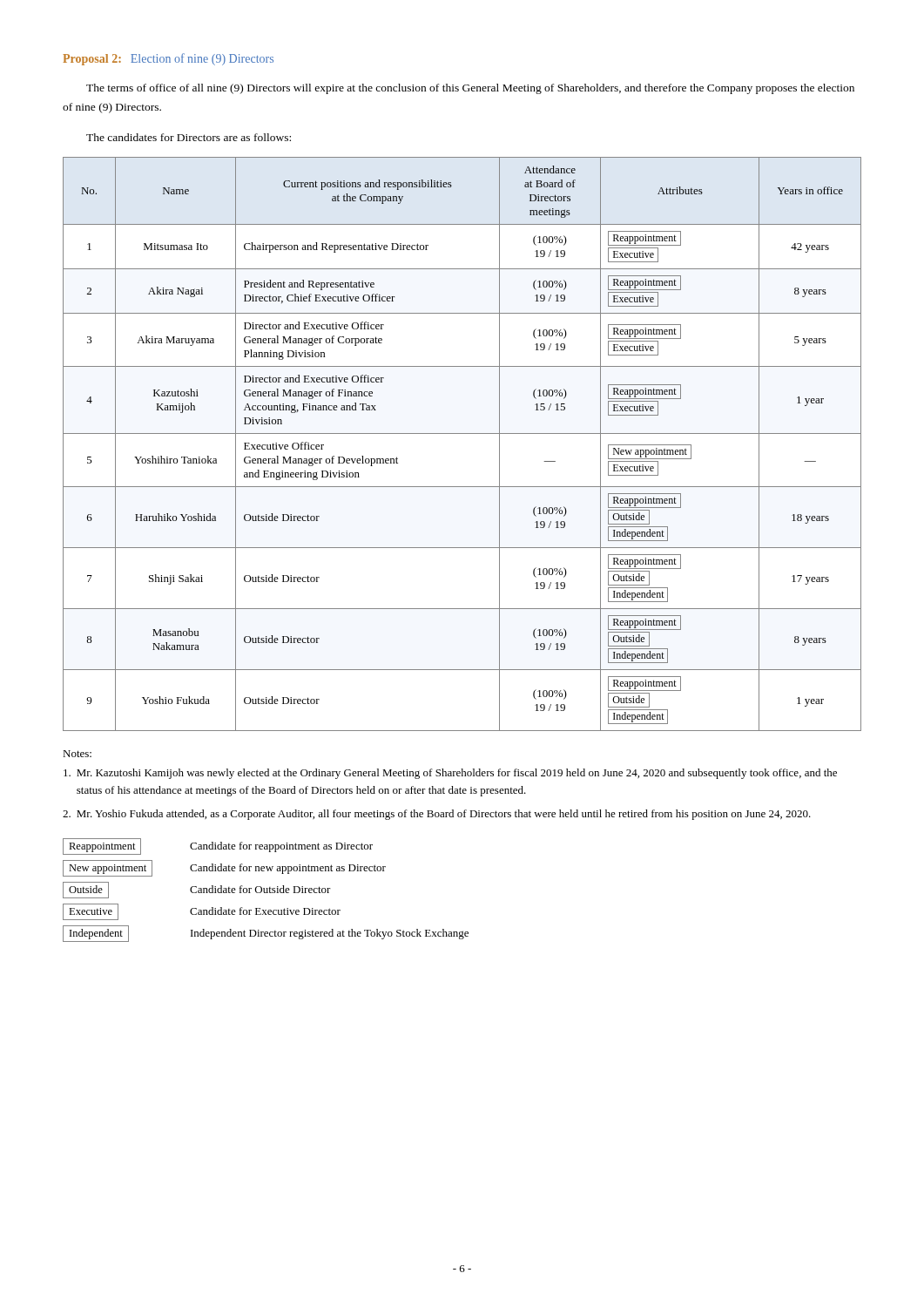
Task: Find the text block starting "Executive Candidate for Executive Director"
Action: [202, 912]
